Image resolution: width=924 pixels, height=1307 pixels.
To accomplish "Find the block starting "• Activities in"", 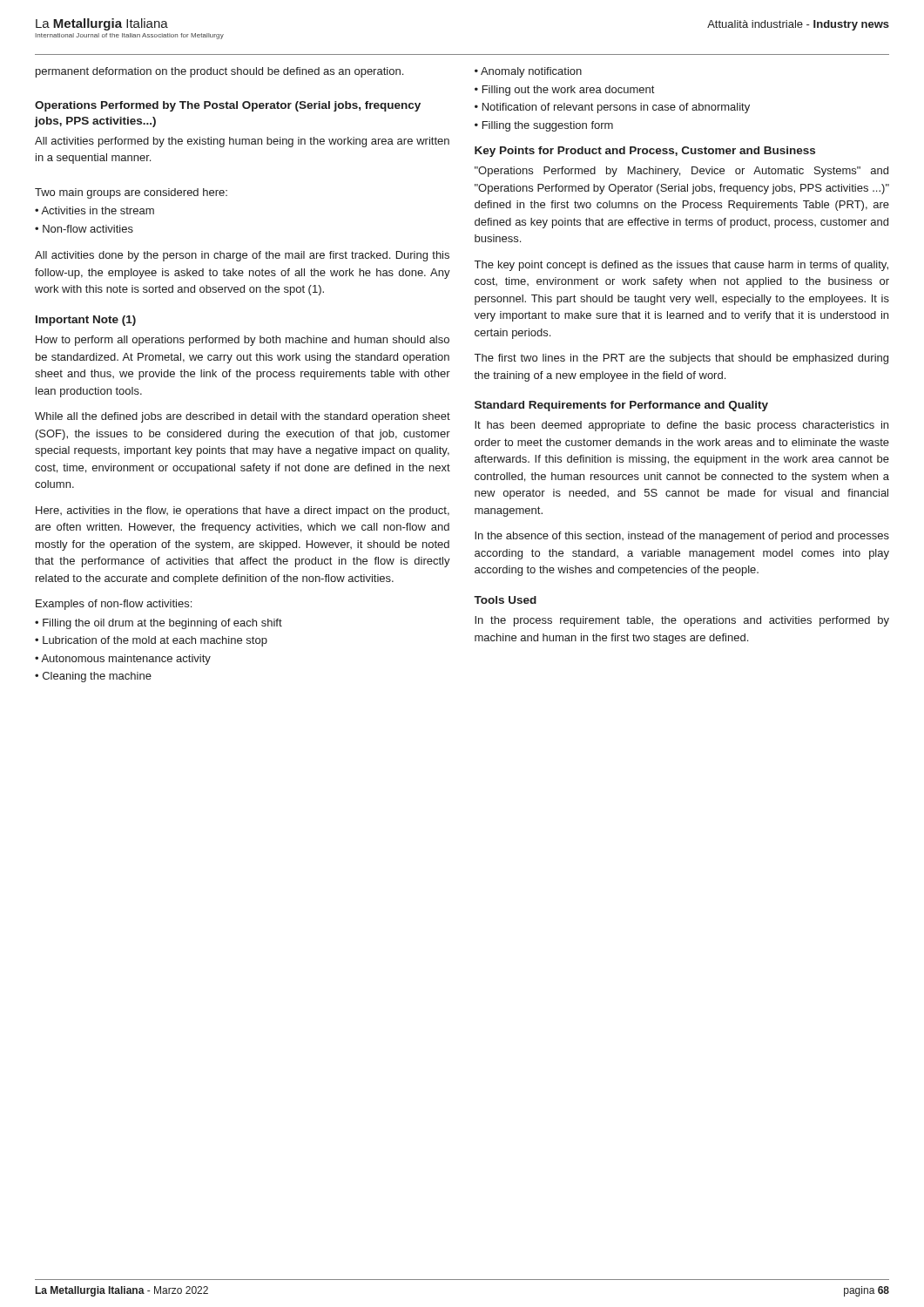I will click(95, 211).
